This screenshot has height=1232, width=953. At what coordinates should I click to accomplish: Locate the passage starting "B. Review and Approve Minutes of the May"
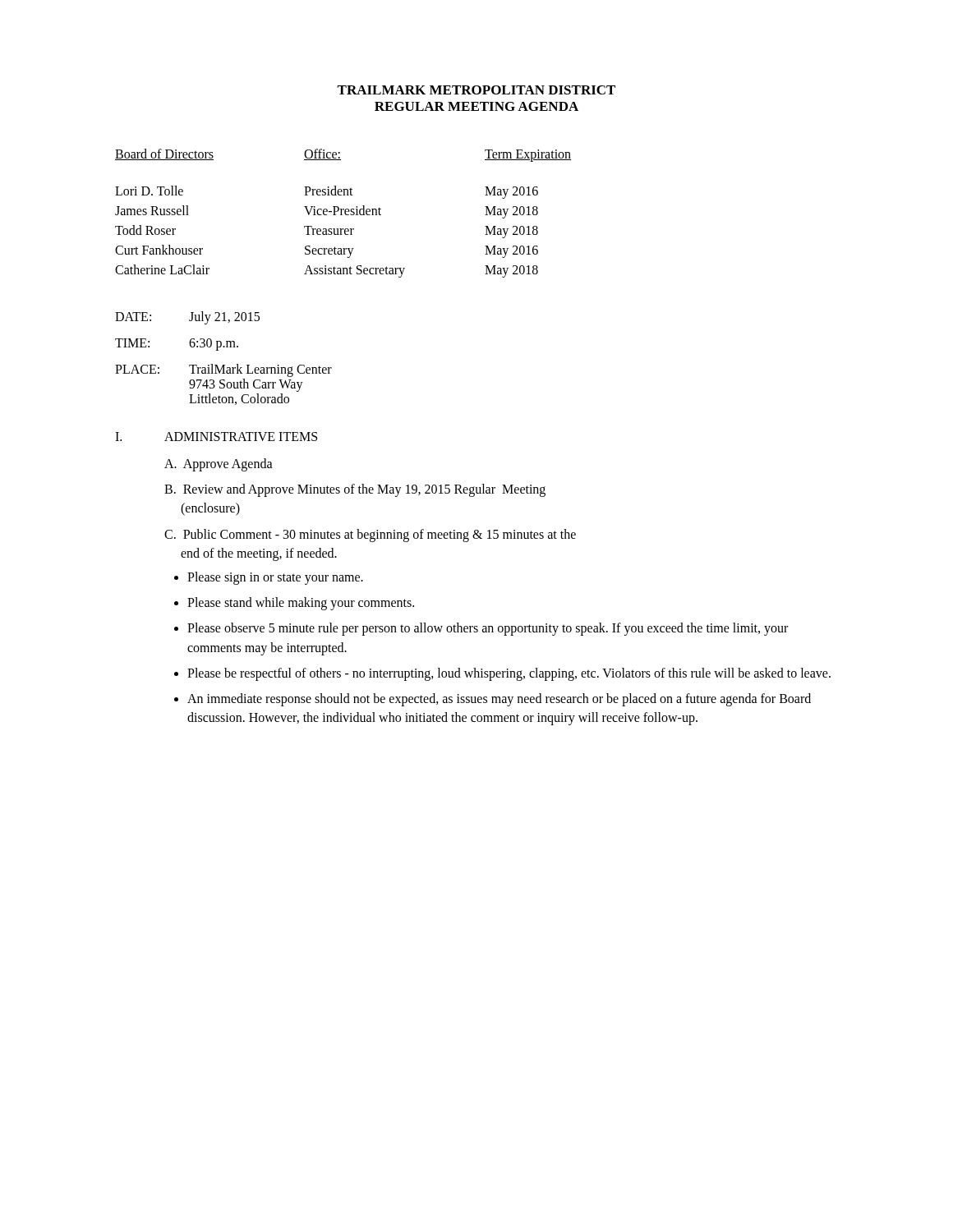pyautogui.click(x=355, y=499)
